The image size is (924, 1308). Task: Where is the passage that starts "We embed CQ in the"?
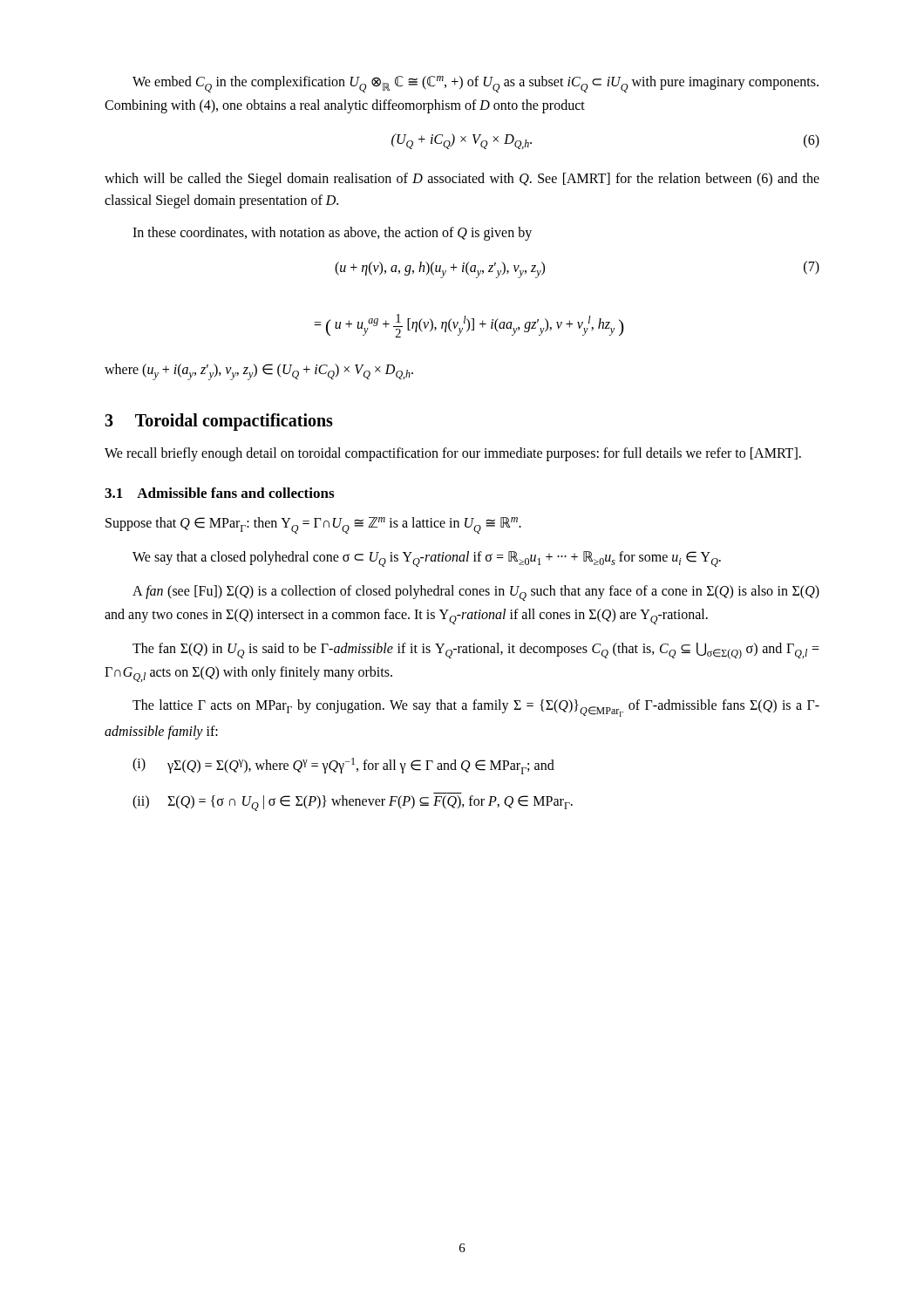pos(462,93)
